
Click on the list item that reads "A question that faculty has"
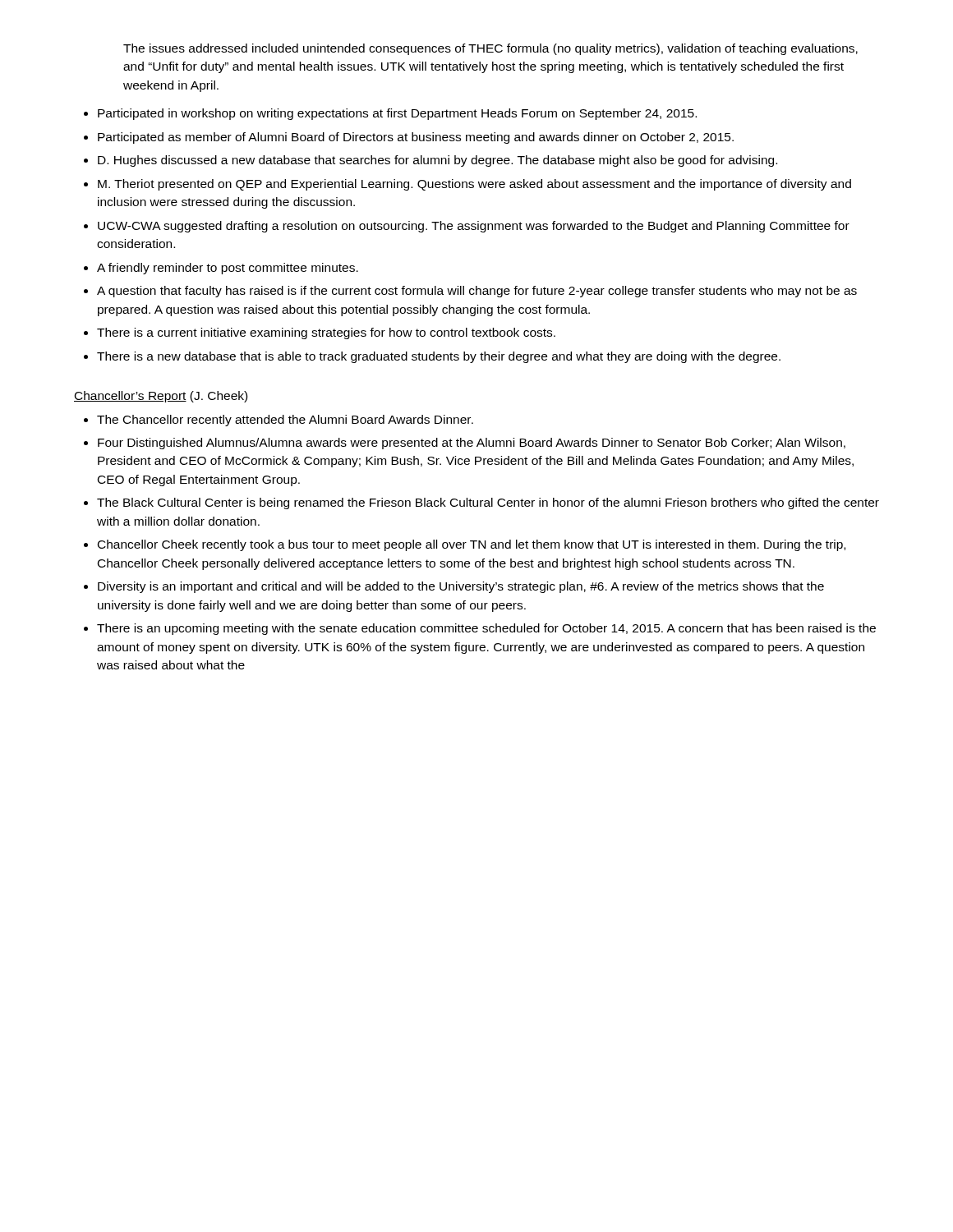488,300
